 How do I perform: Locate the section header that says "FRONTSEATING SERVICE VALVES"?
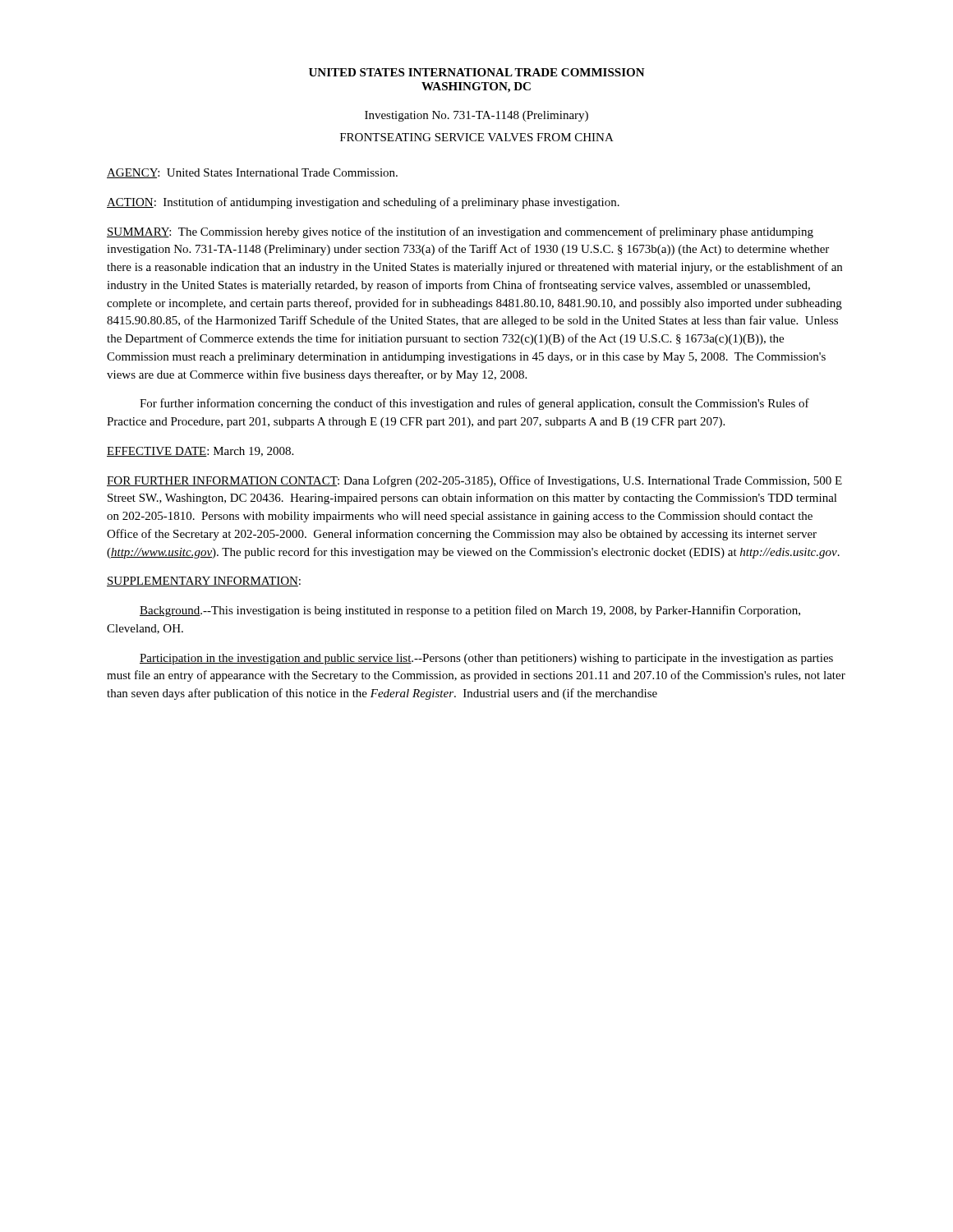[x=476, y=137]
